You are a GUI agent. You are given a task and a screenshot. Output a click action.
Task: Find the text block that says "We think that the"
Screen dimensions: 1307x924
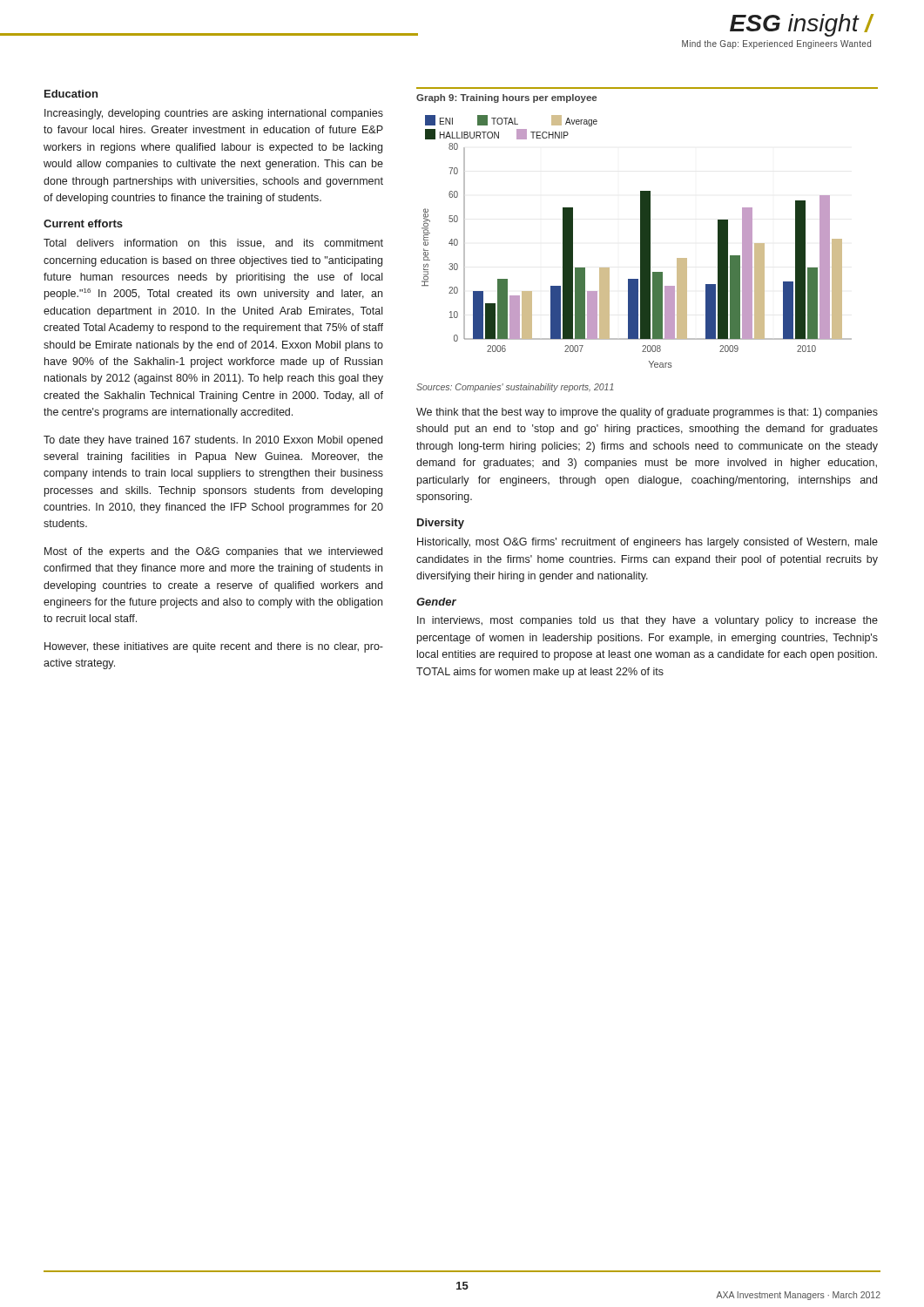(x=647, y=454)
